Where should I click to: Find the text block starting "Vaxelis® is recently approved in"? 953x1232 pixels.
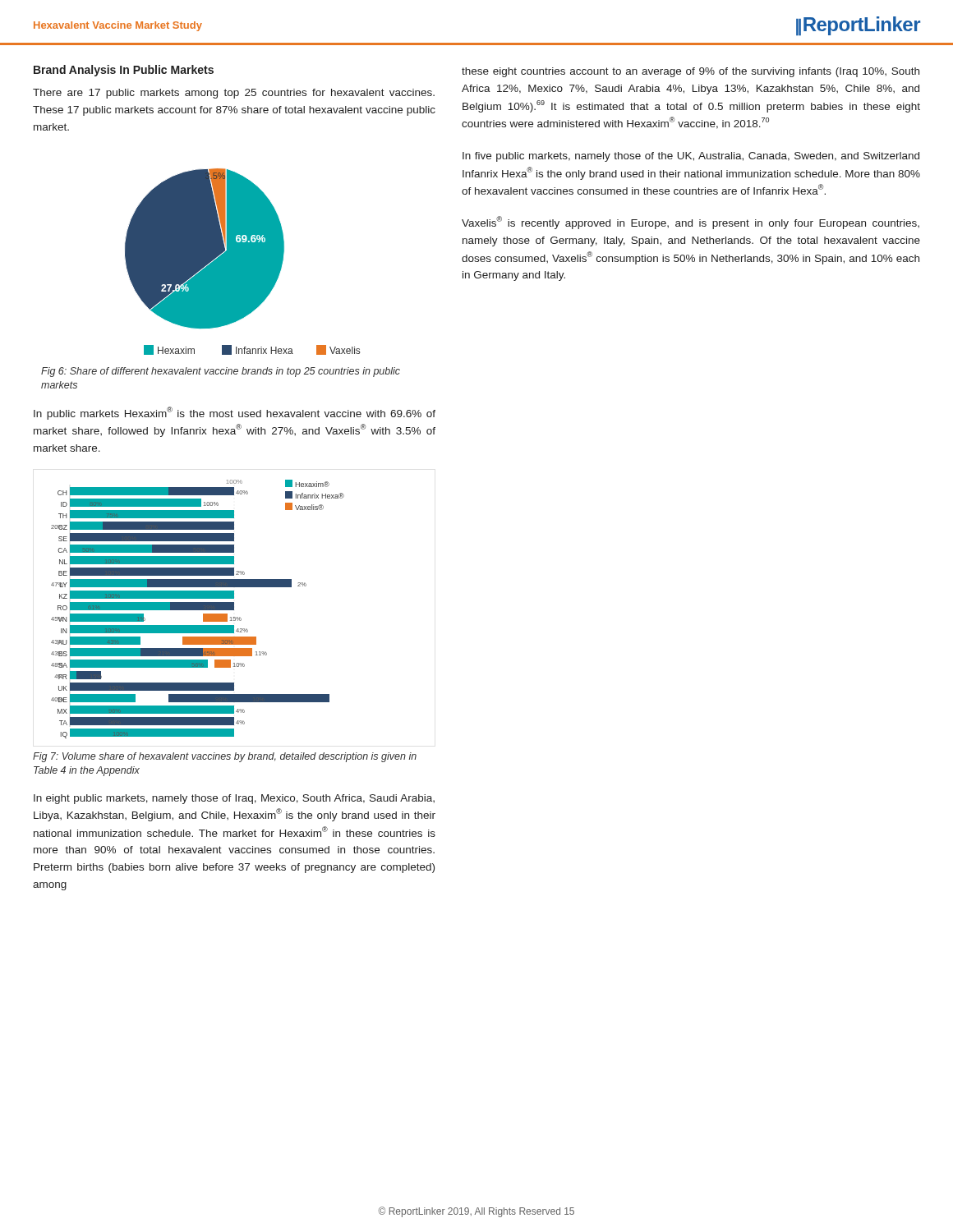pos(691,248)
